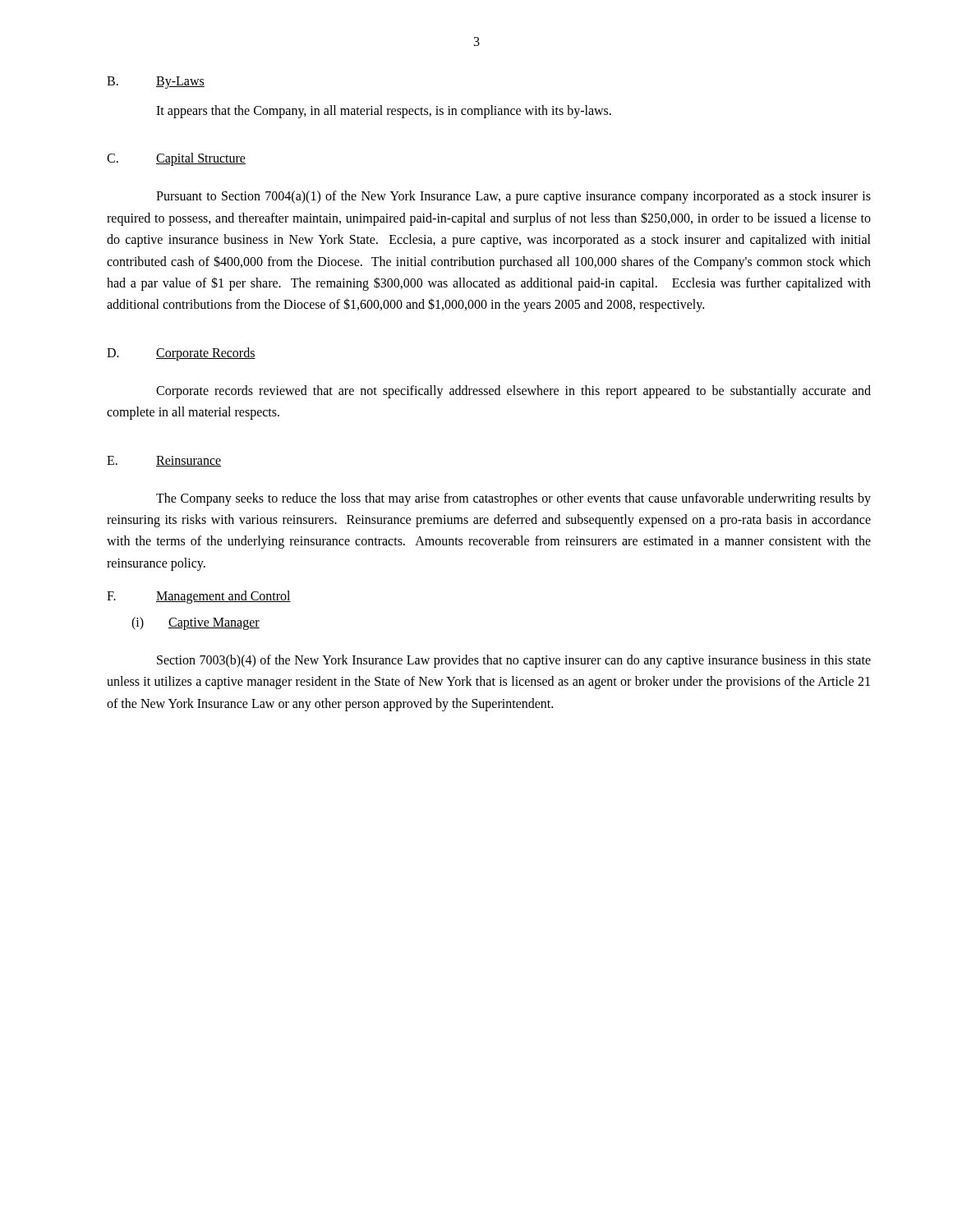Image resolution: width=953 pixels, height=1232 pixels.
Task: Click on the passage starting "D. Corporate Records"
Action: pyautogui.click(x=181, y=353)
